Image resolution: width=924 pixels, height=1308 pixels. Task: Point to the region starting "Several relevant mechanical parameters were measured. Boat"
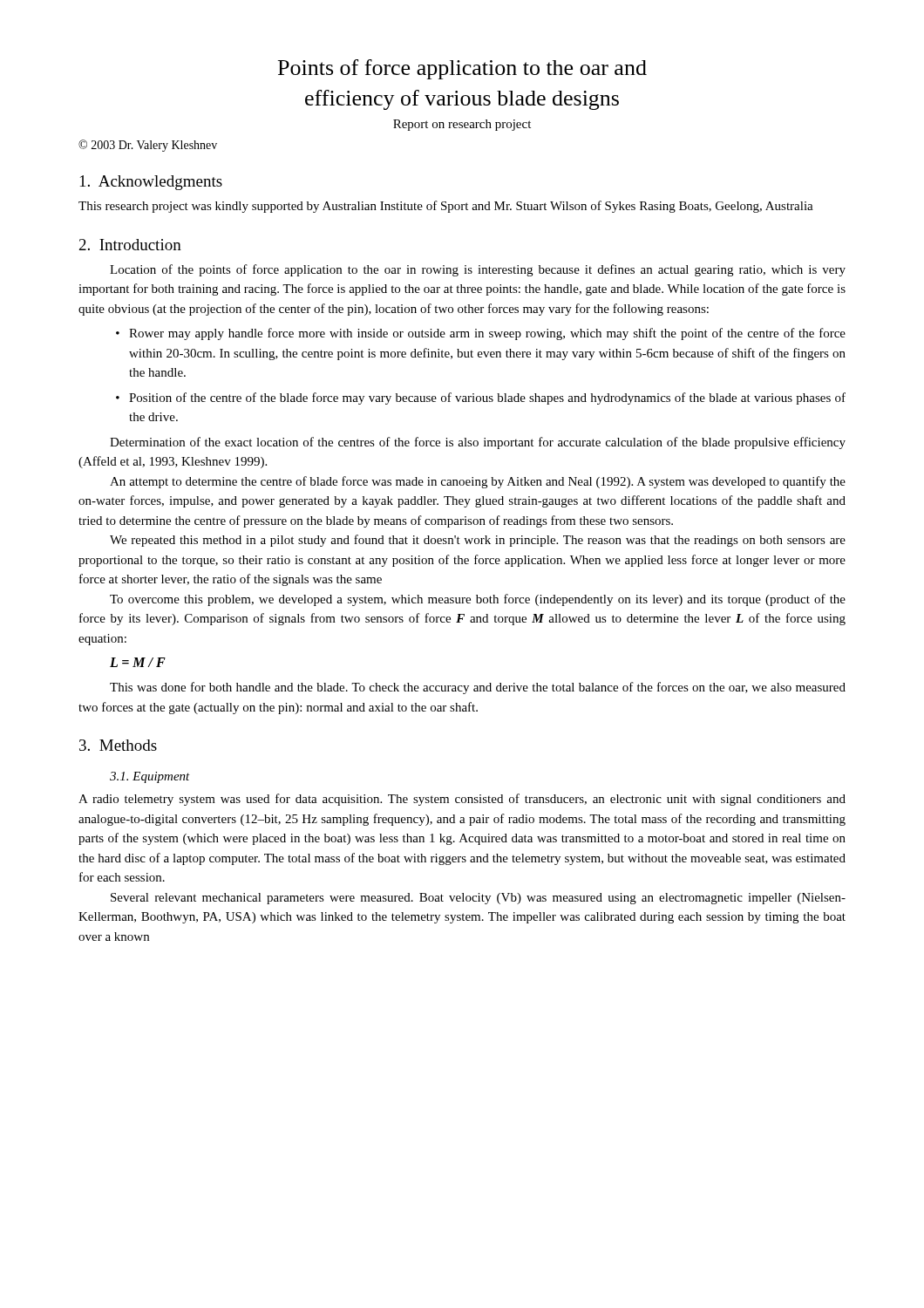pyautogui.click(x=462, y=917)
